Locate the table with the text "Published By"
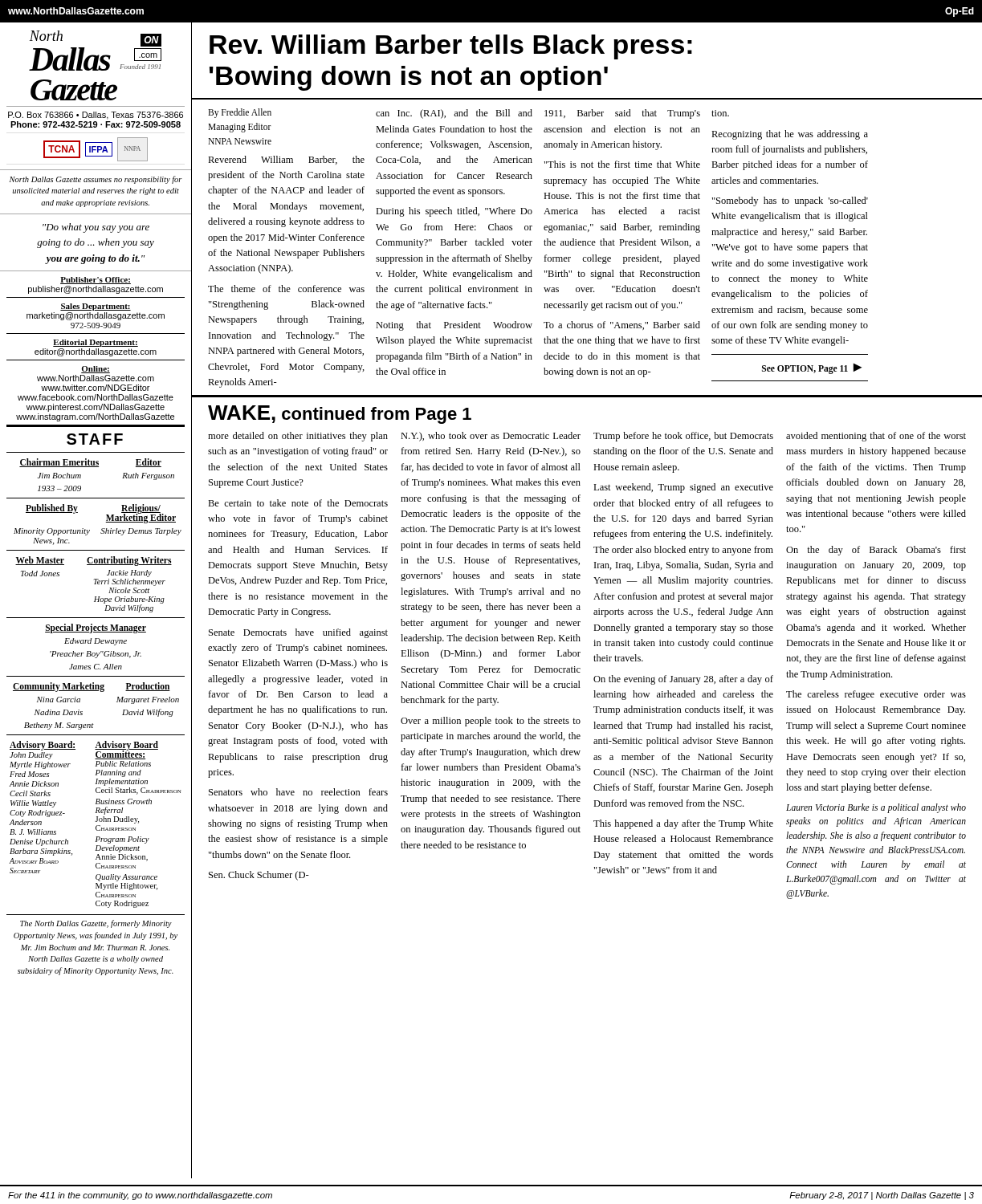This screenshot has height=1204, width=982. 96,524
